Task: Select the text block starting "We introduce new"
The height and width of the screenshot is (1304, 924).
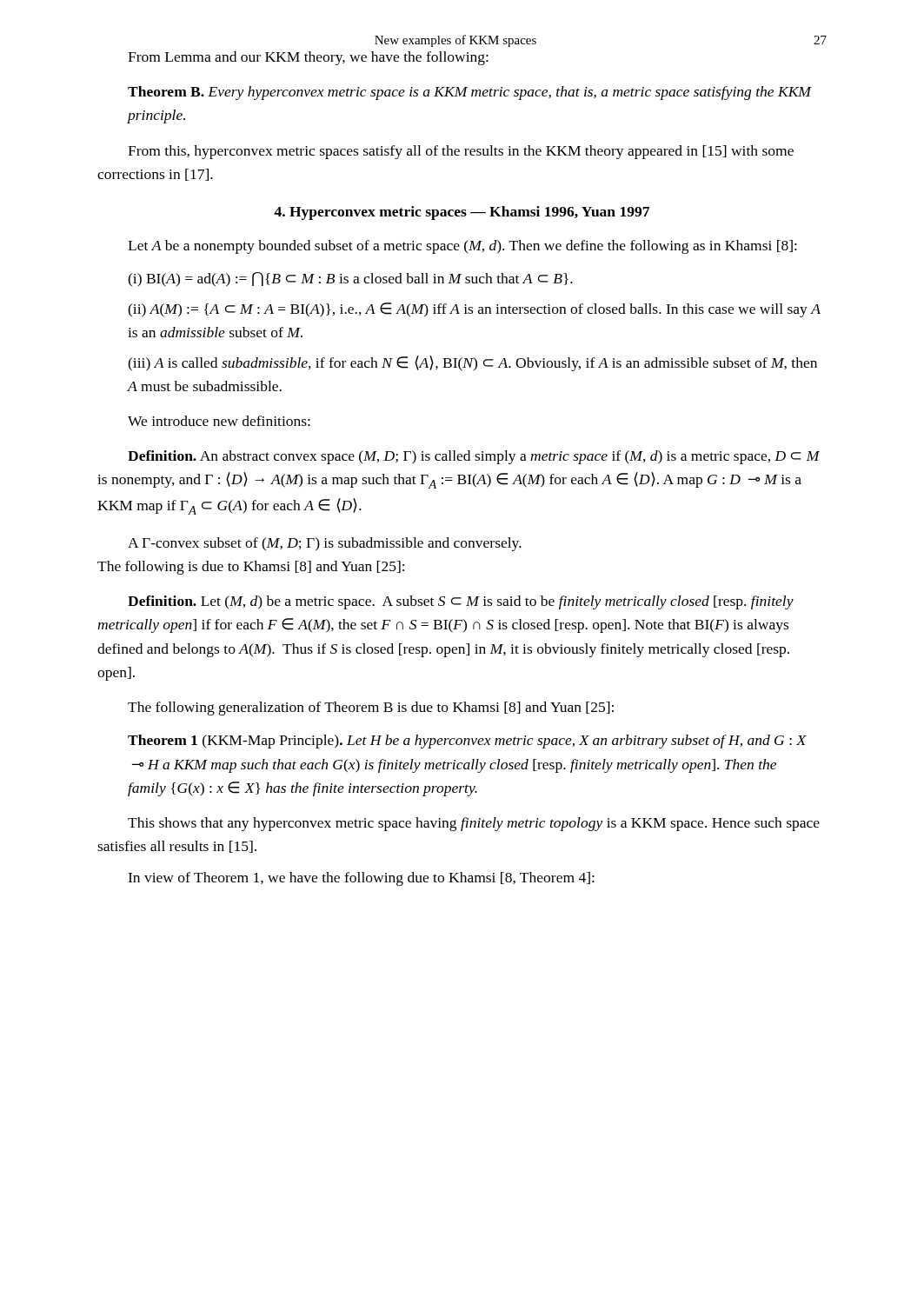Action: pyautogui.click(x=219, y=421)
